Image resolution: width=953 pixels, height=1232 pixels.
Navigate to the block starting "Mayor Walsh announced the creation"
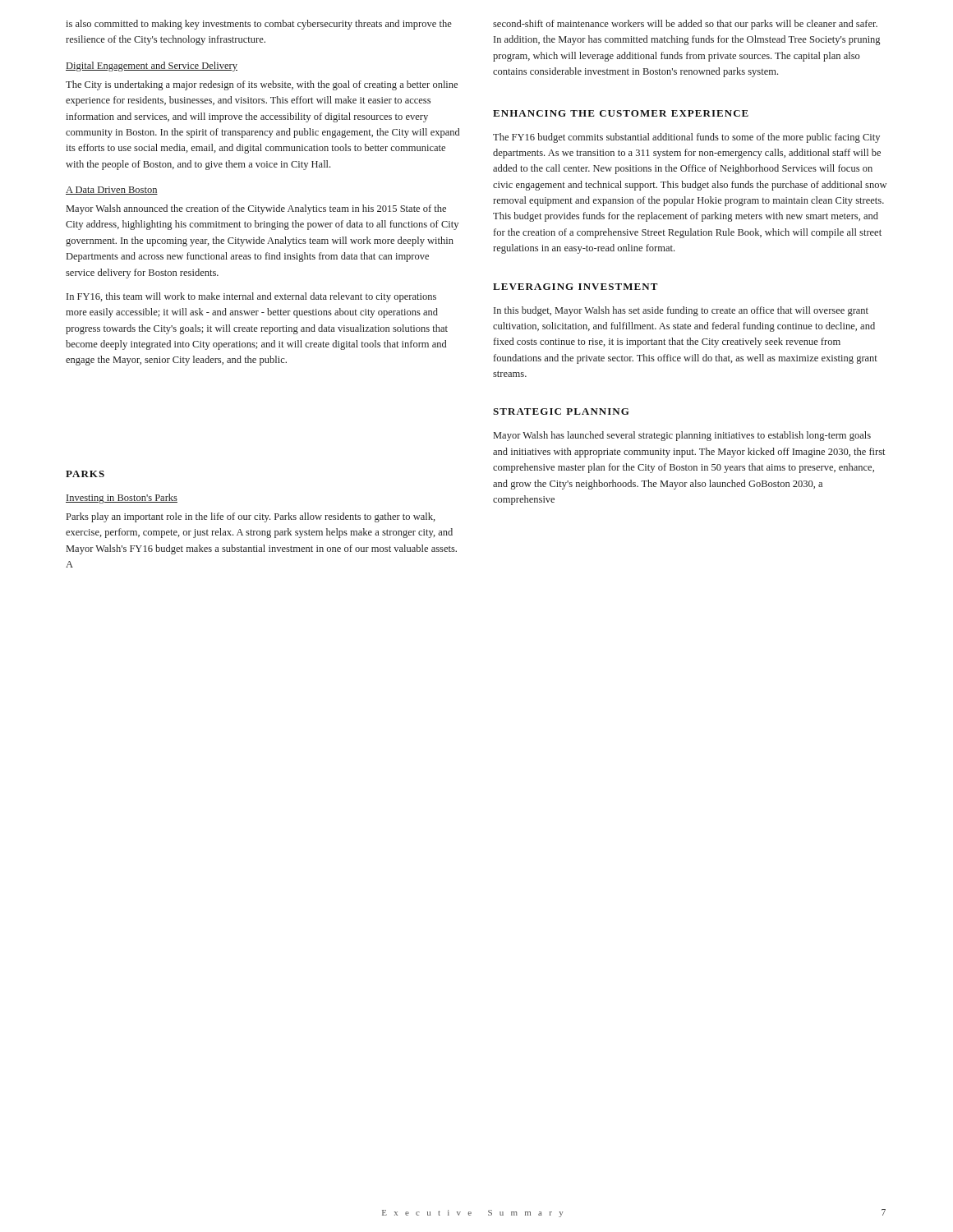262,240
